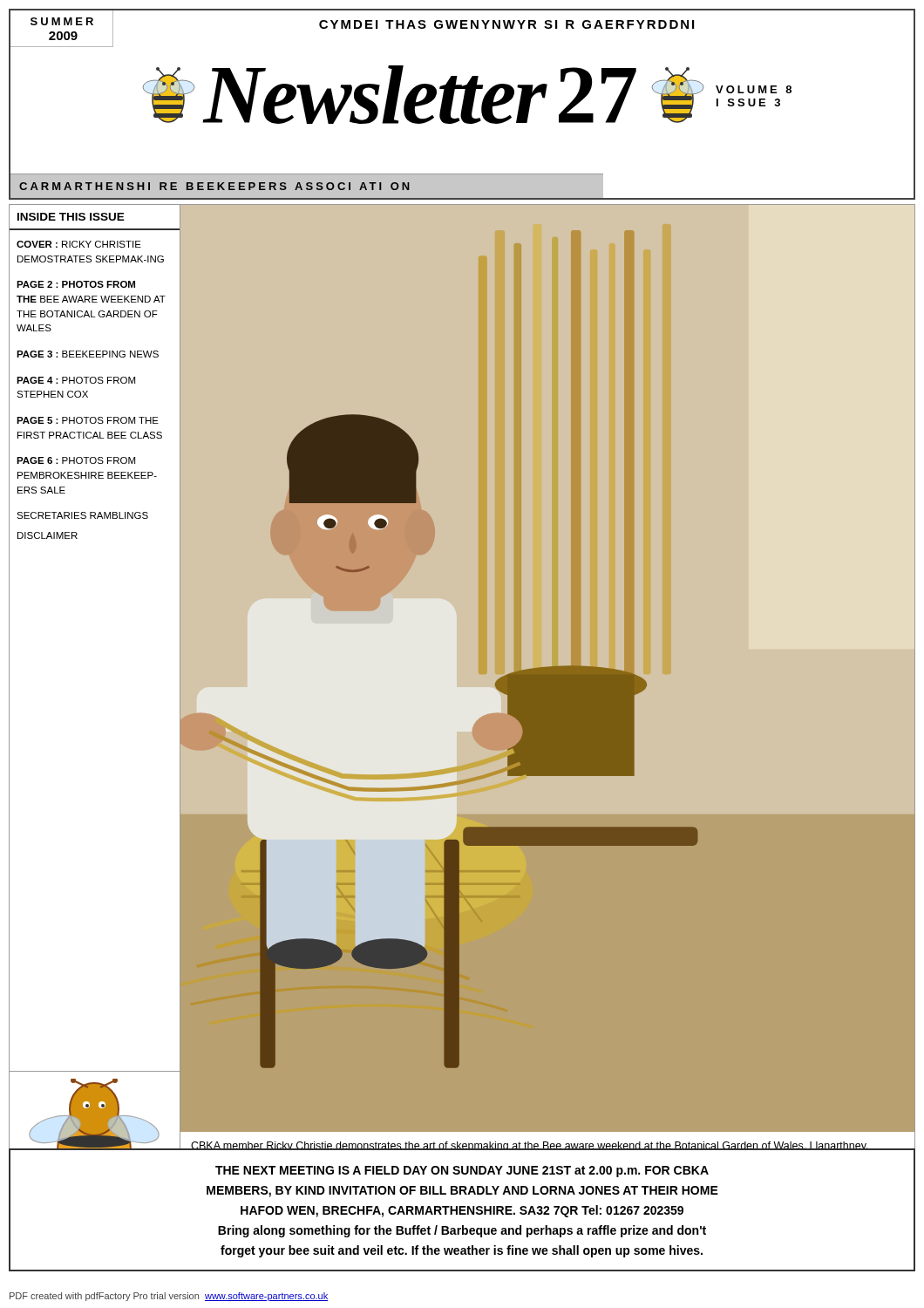Point to "COVER : RICKY CHRISTIE DEMOSTRATES SKEPMAK-ING"

click(x=91, y=251)
